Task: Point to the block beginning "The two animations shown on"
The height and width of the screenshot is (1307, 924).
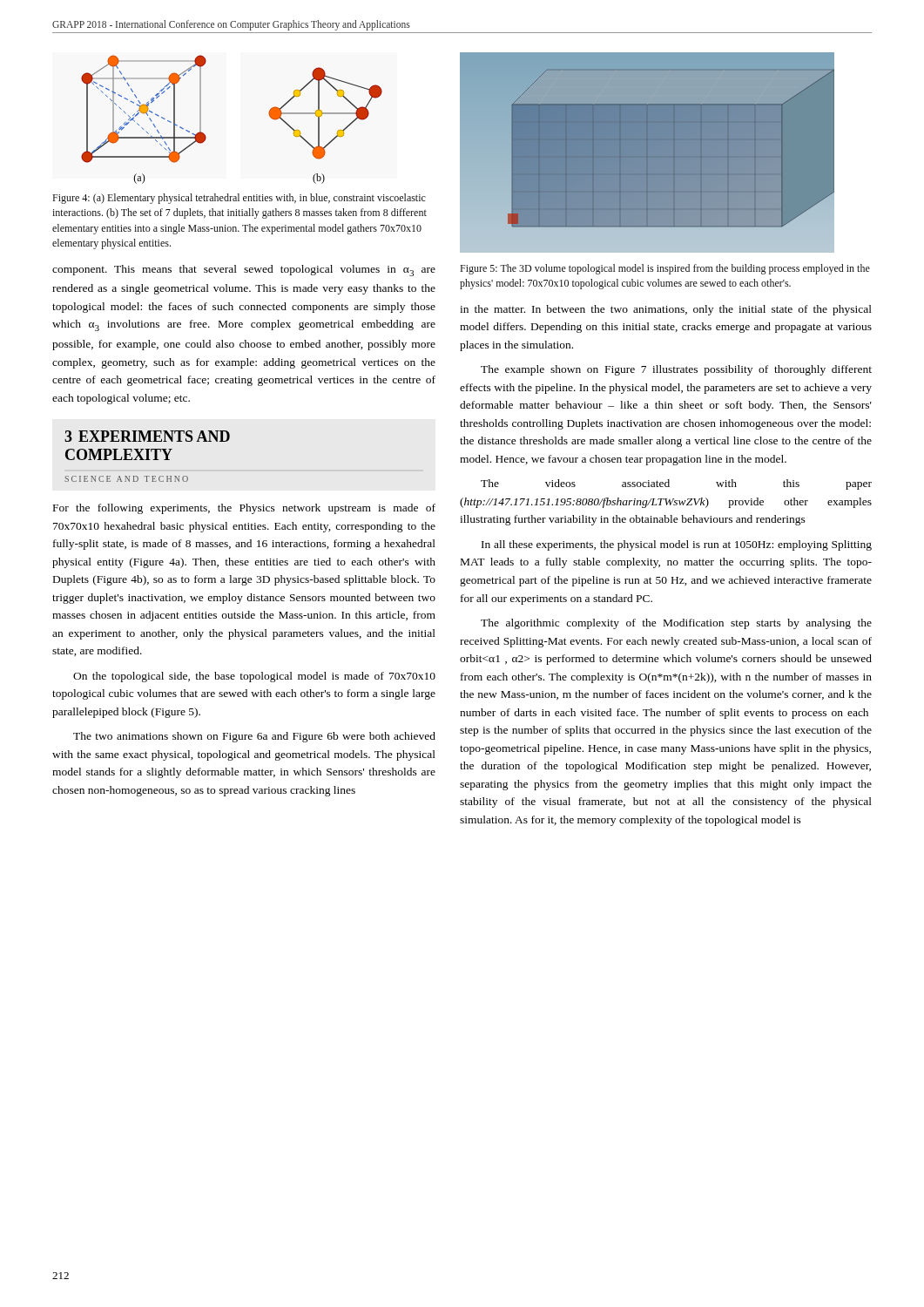Action: pyautogui.click(x=244, y=763)
